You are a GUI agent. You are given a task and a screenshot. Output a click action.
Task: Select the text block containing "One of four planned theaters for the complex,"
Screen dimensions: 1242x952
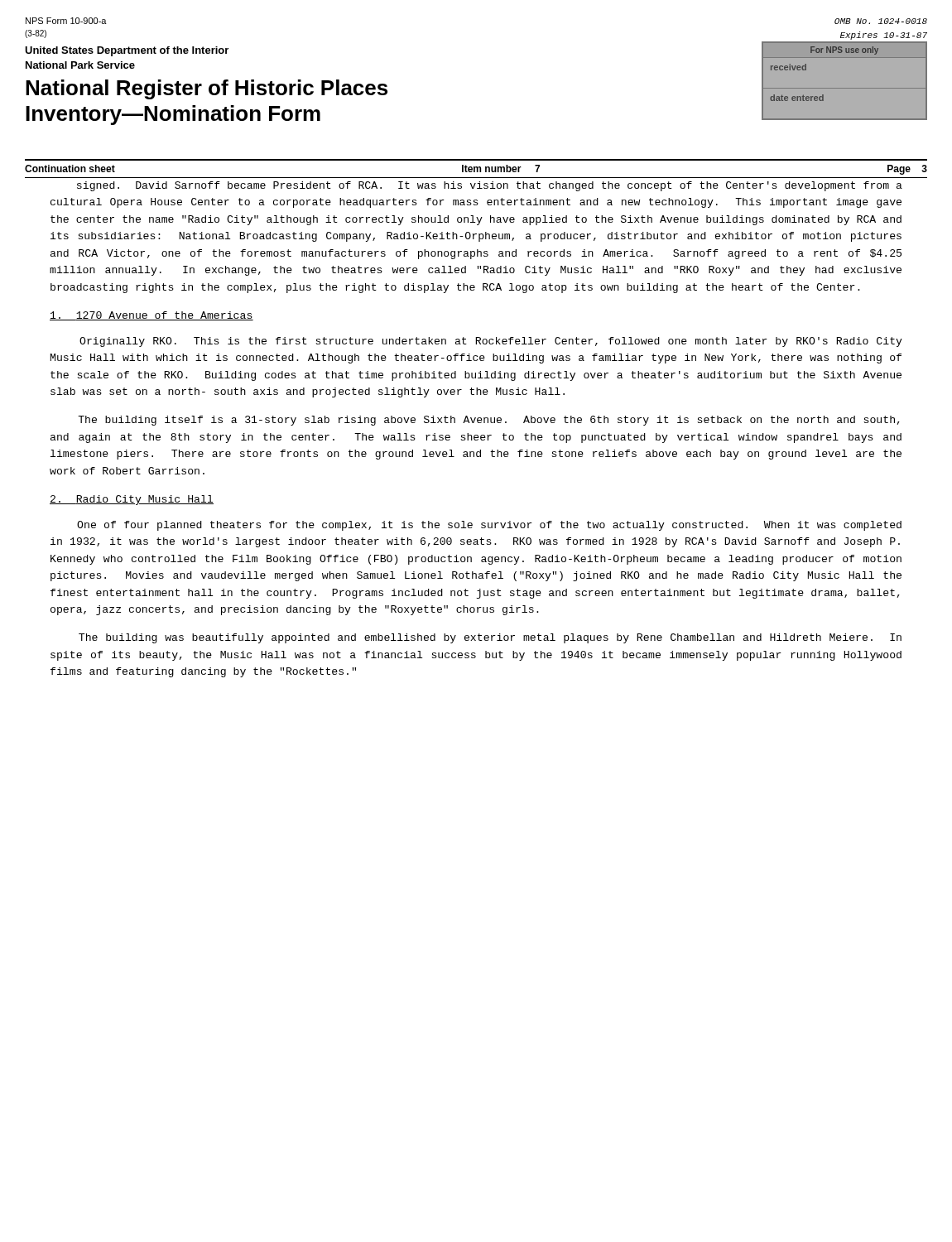click(x=476, y=567)
